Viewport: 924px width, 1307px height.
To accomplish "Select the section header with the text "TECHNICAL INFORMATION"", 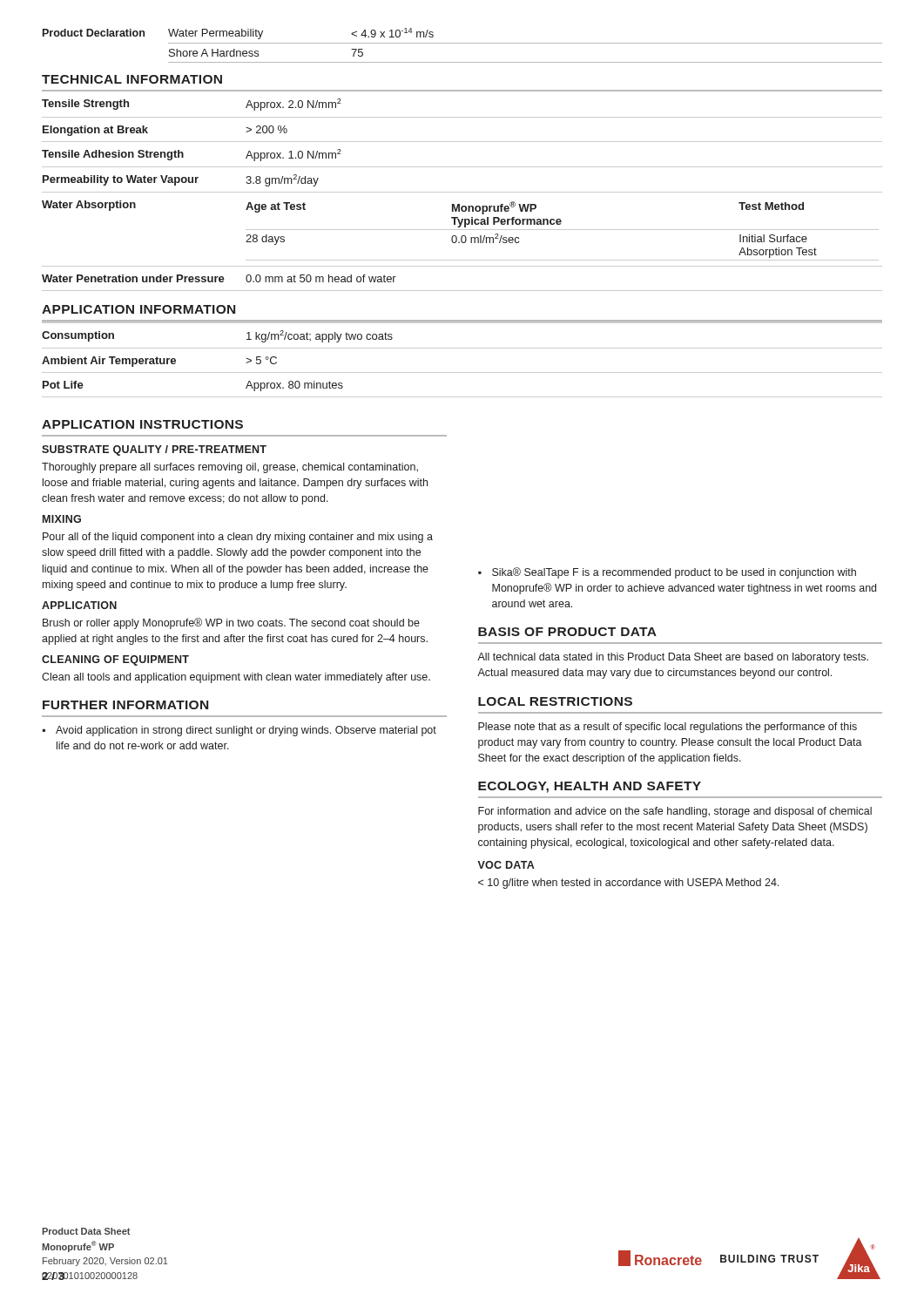I will [x=133, y=79].
